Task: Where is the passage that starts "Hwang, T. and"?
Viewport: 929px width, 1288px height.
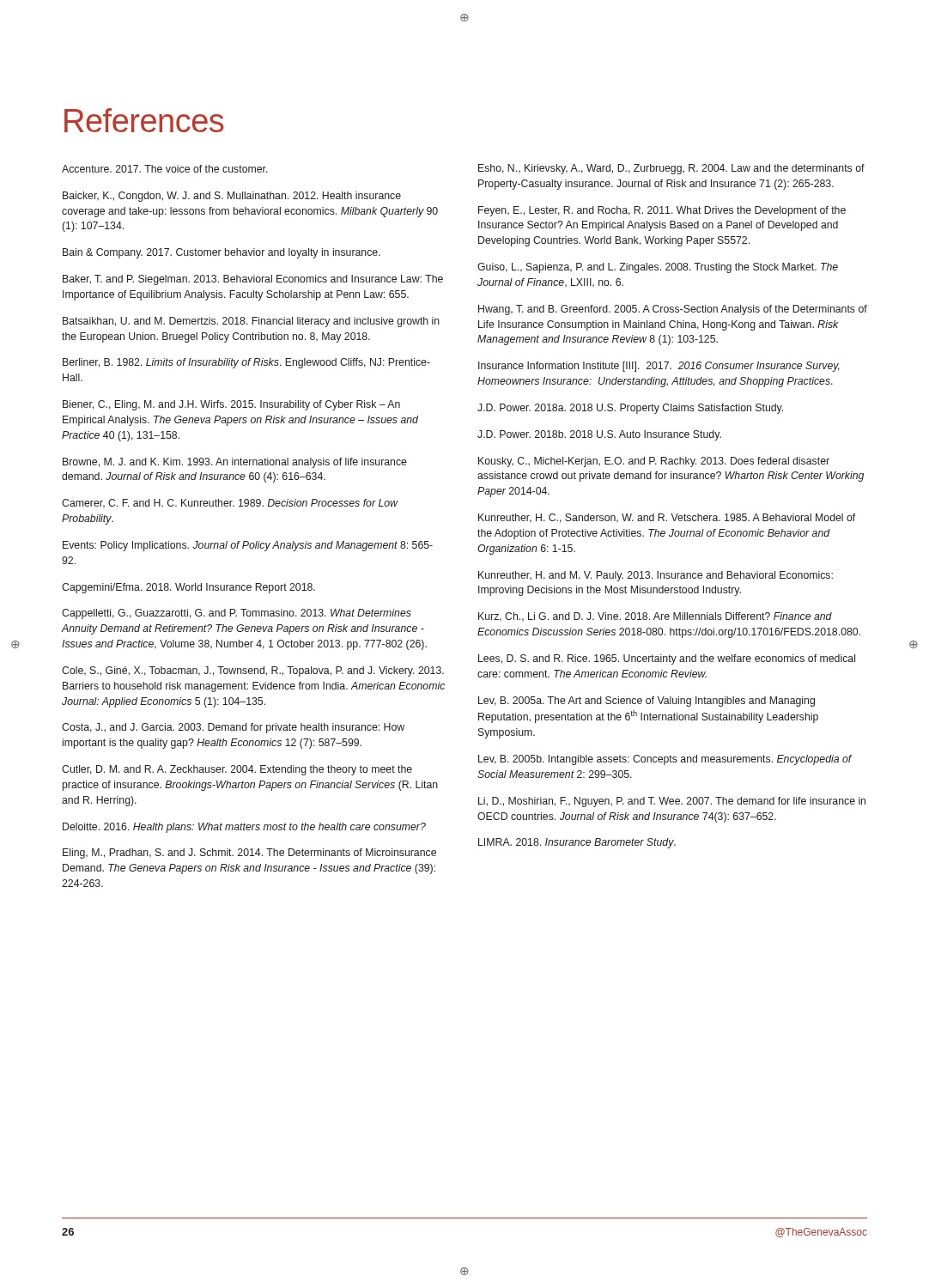Action: coord(672,324)
